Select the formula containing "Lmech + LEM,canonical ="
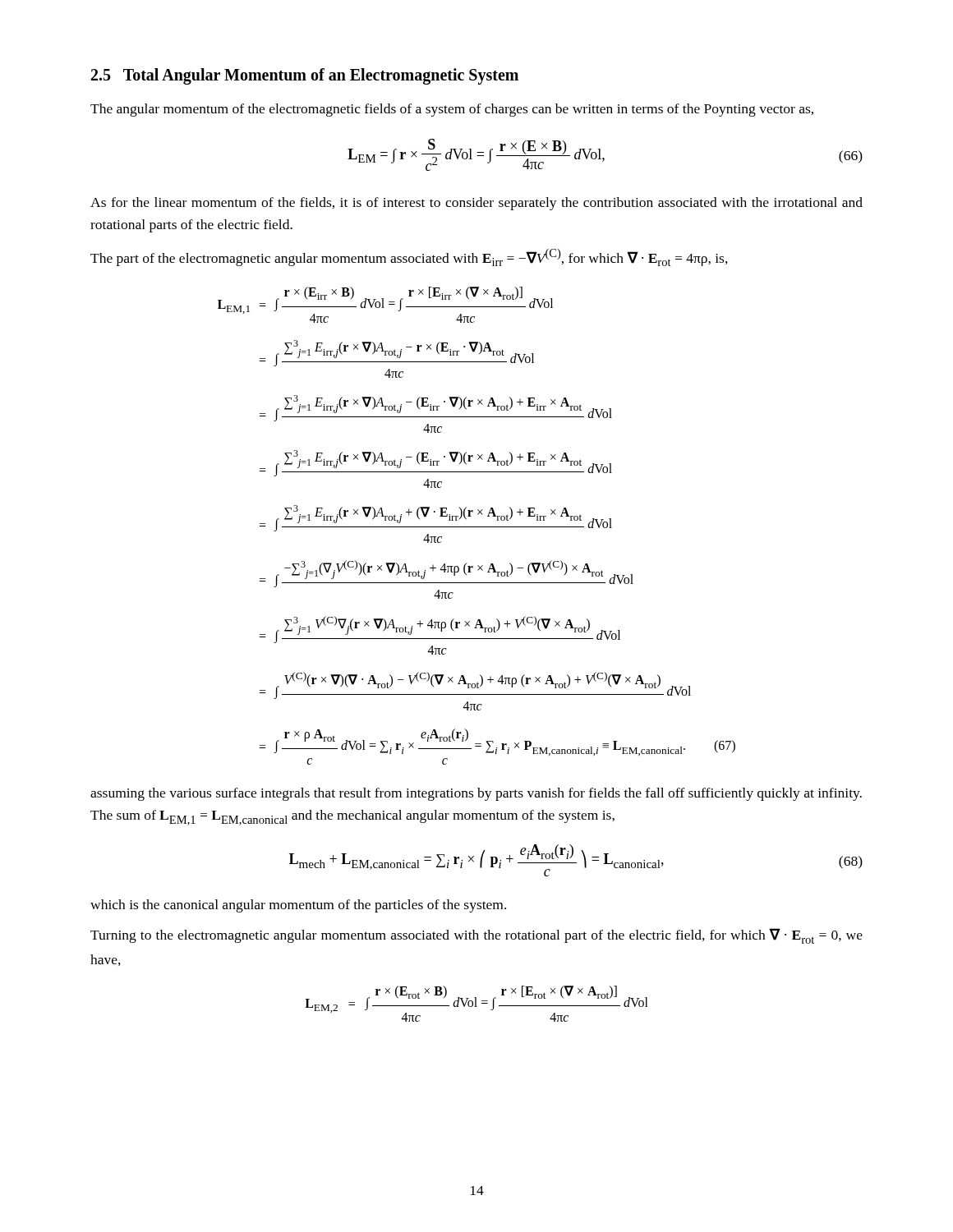953x1232 pixels. pos(576,861)
